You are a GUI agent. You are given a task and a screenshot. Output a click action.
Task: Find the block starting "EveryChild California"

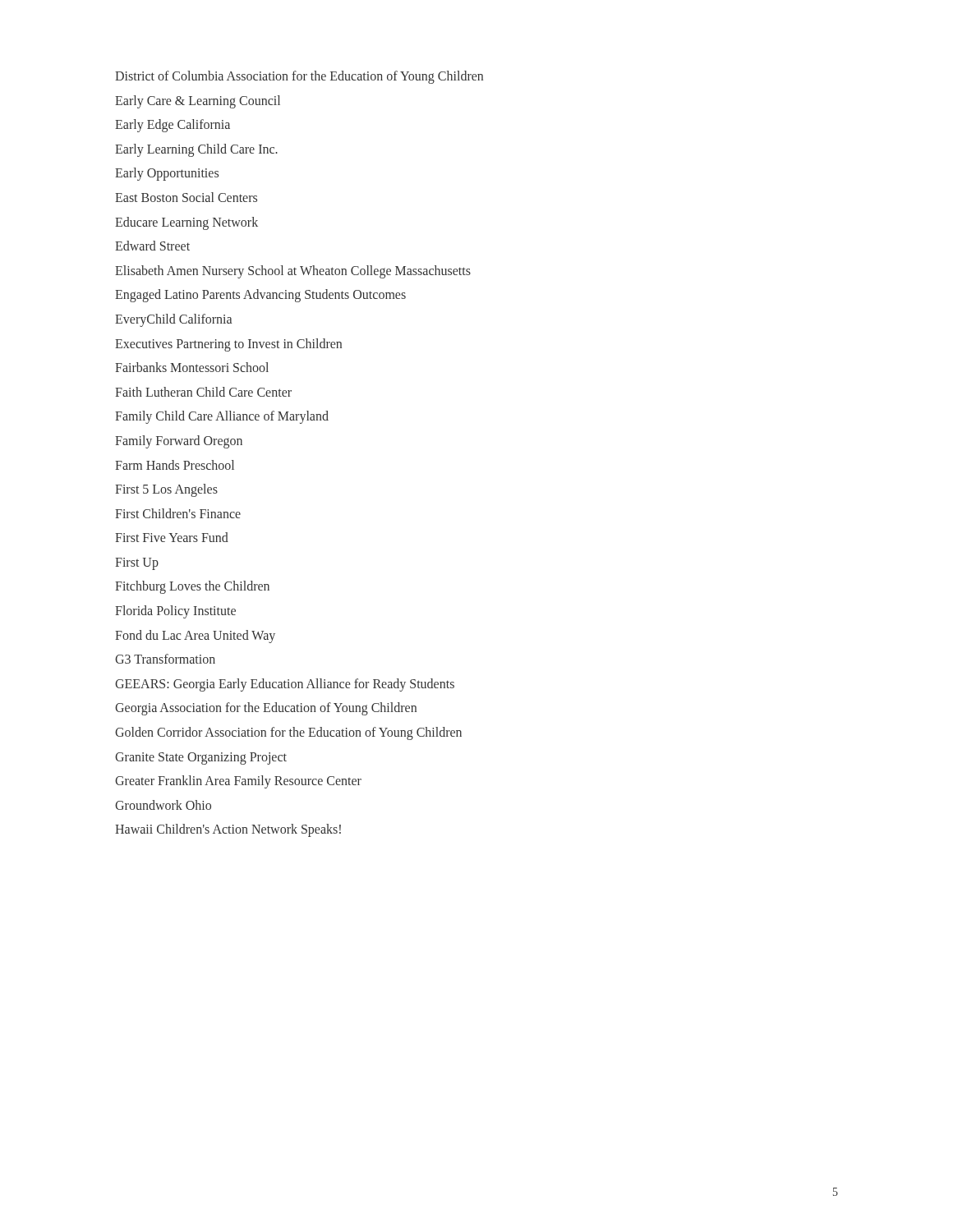pyautogui.click(x=174, y=319)
